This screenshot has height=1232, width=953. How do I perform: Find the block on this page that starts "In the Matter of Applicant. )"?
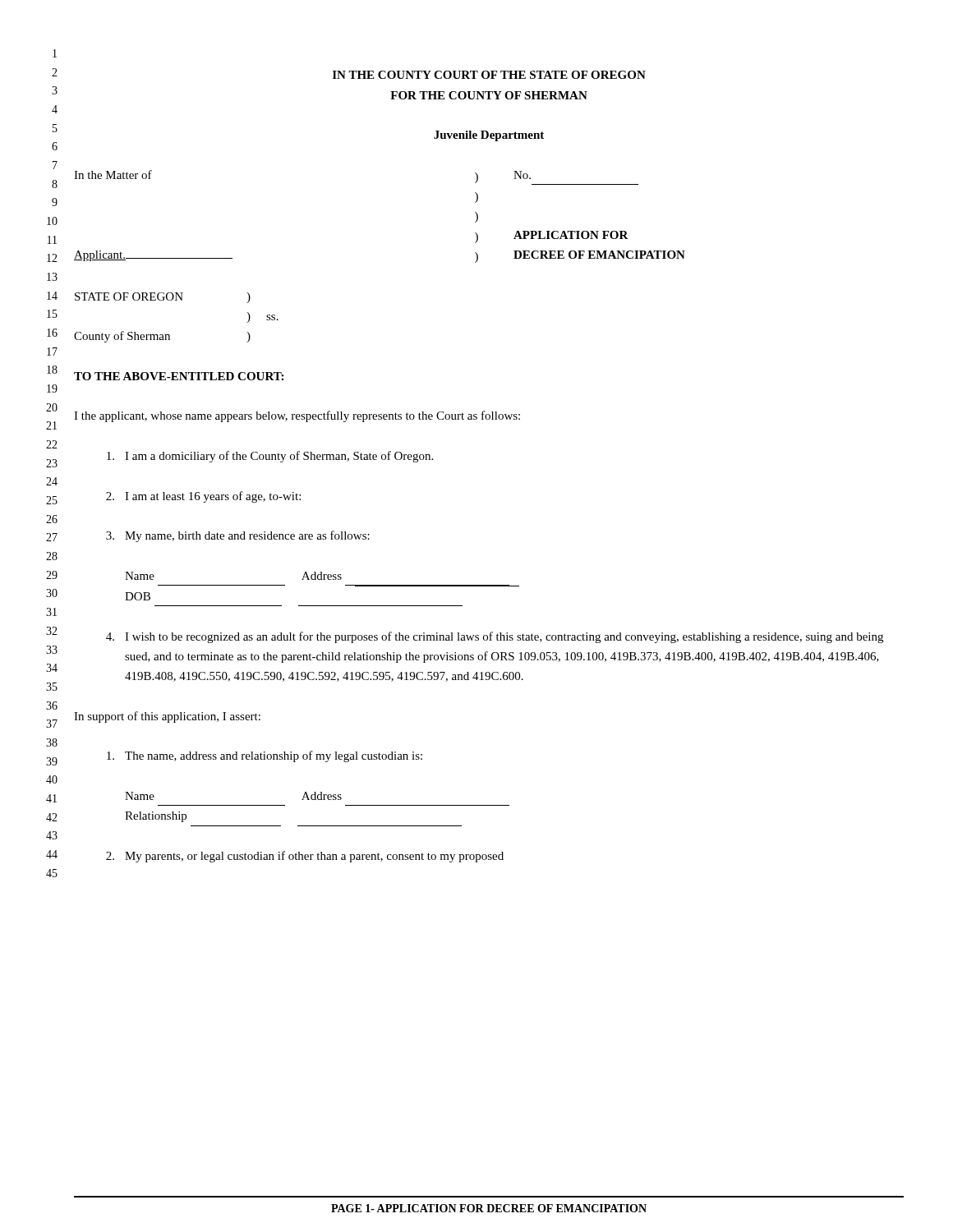click(489, 216)
